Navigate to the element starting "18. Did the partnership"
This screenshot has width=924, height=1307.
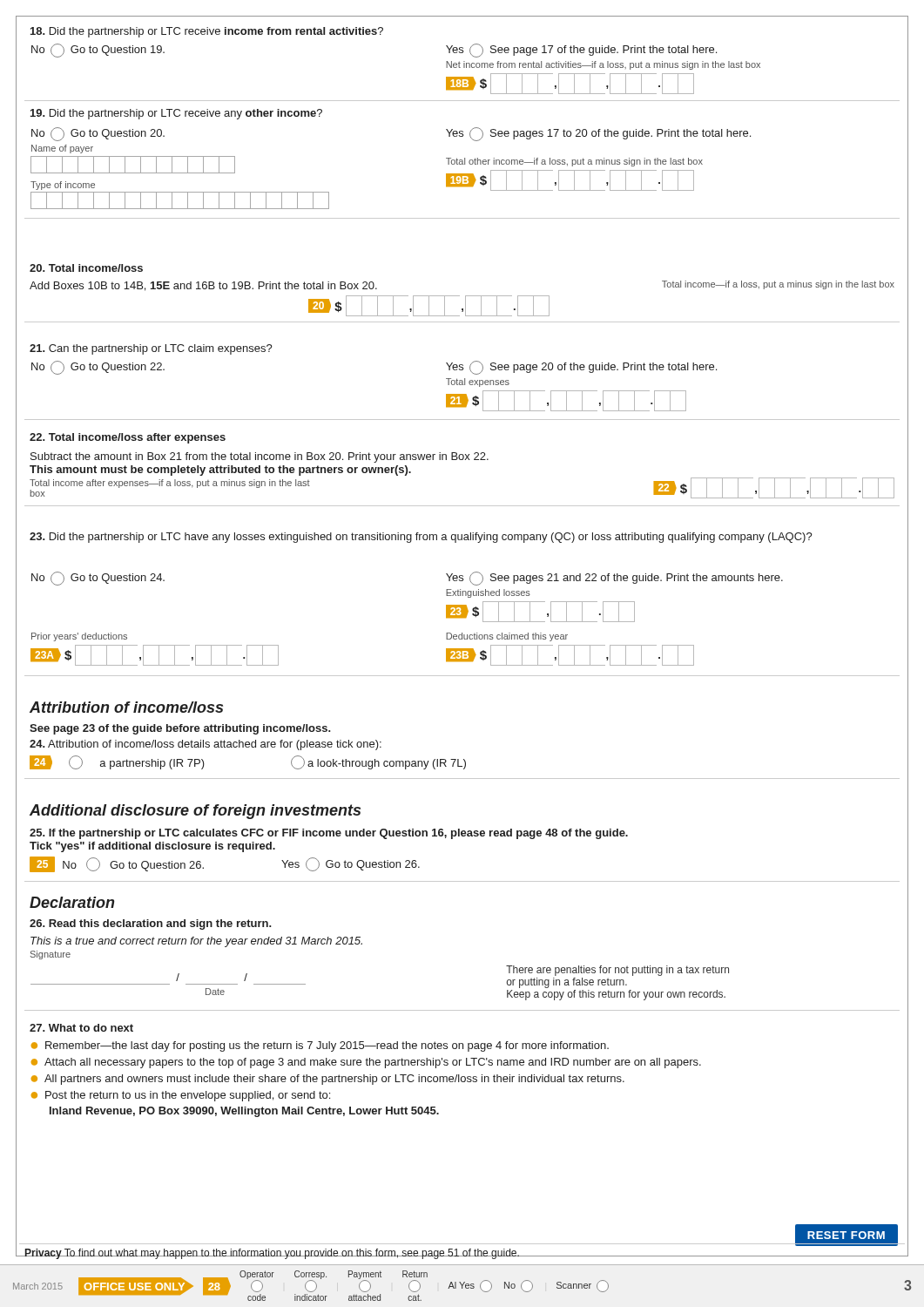[207, 31]
